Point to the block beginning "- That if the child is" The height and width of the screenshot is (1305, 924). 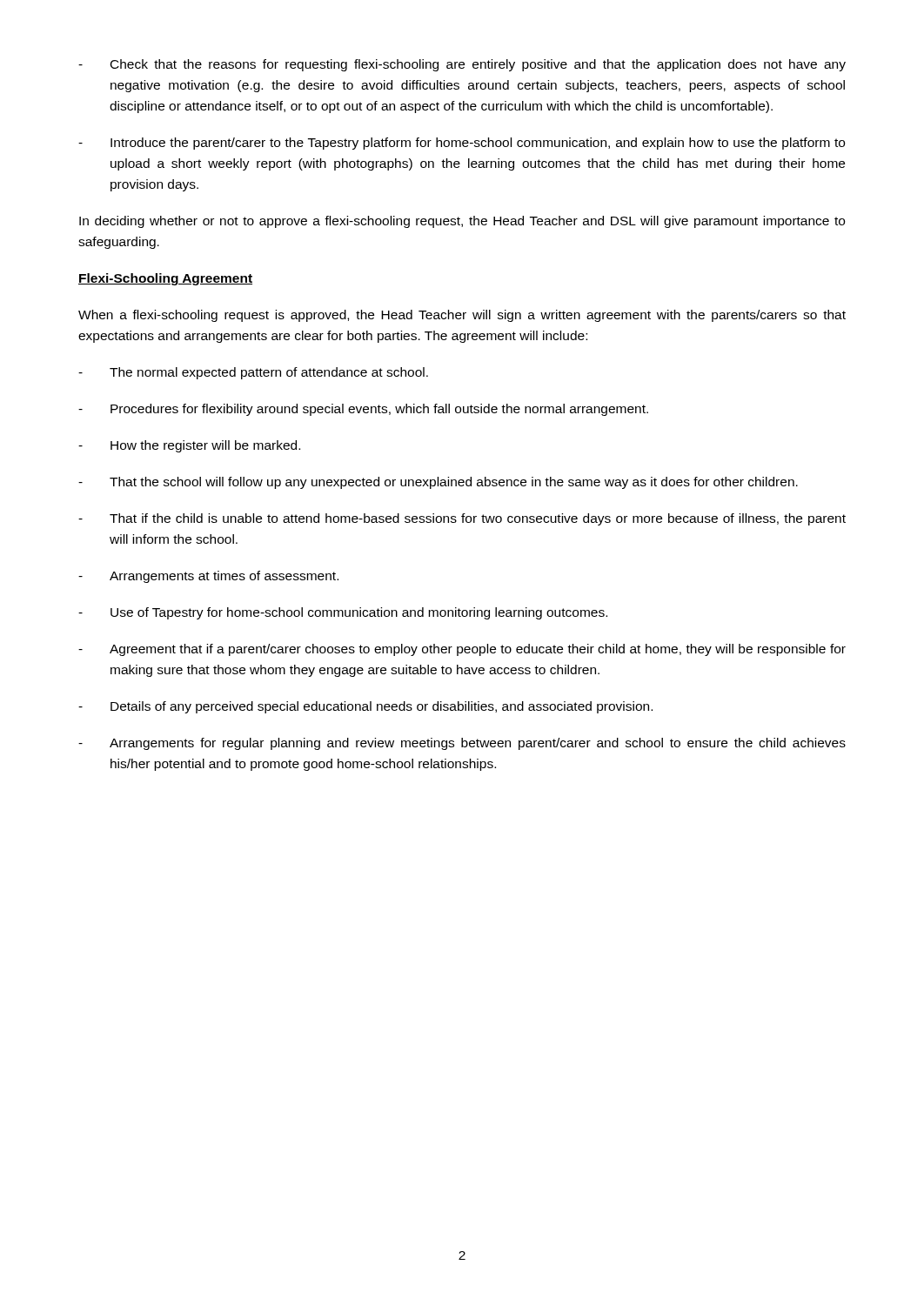click(462, 529)
